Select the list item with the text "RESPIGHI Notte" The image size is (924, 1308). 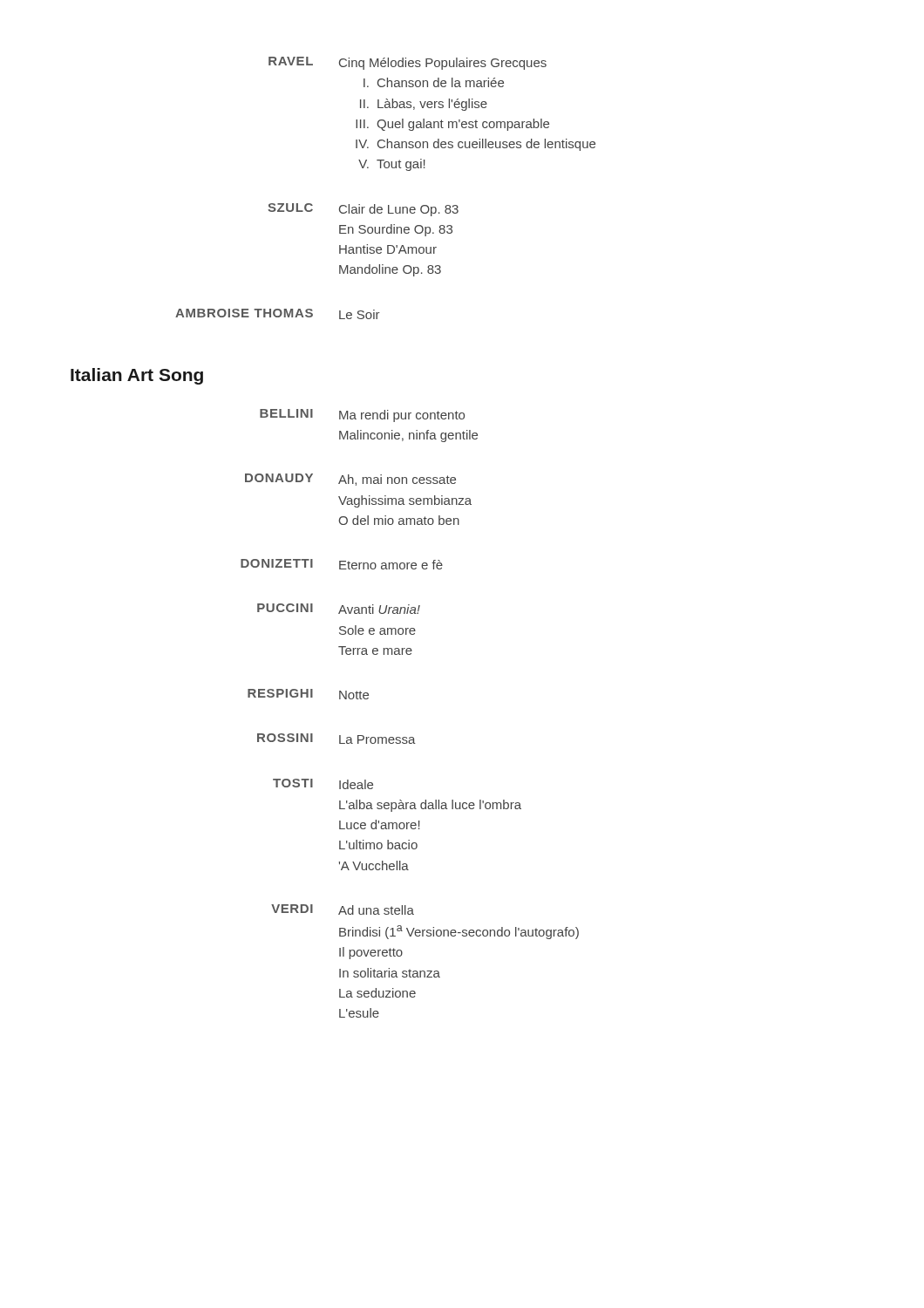point(308,694)
